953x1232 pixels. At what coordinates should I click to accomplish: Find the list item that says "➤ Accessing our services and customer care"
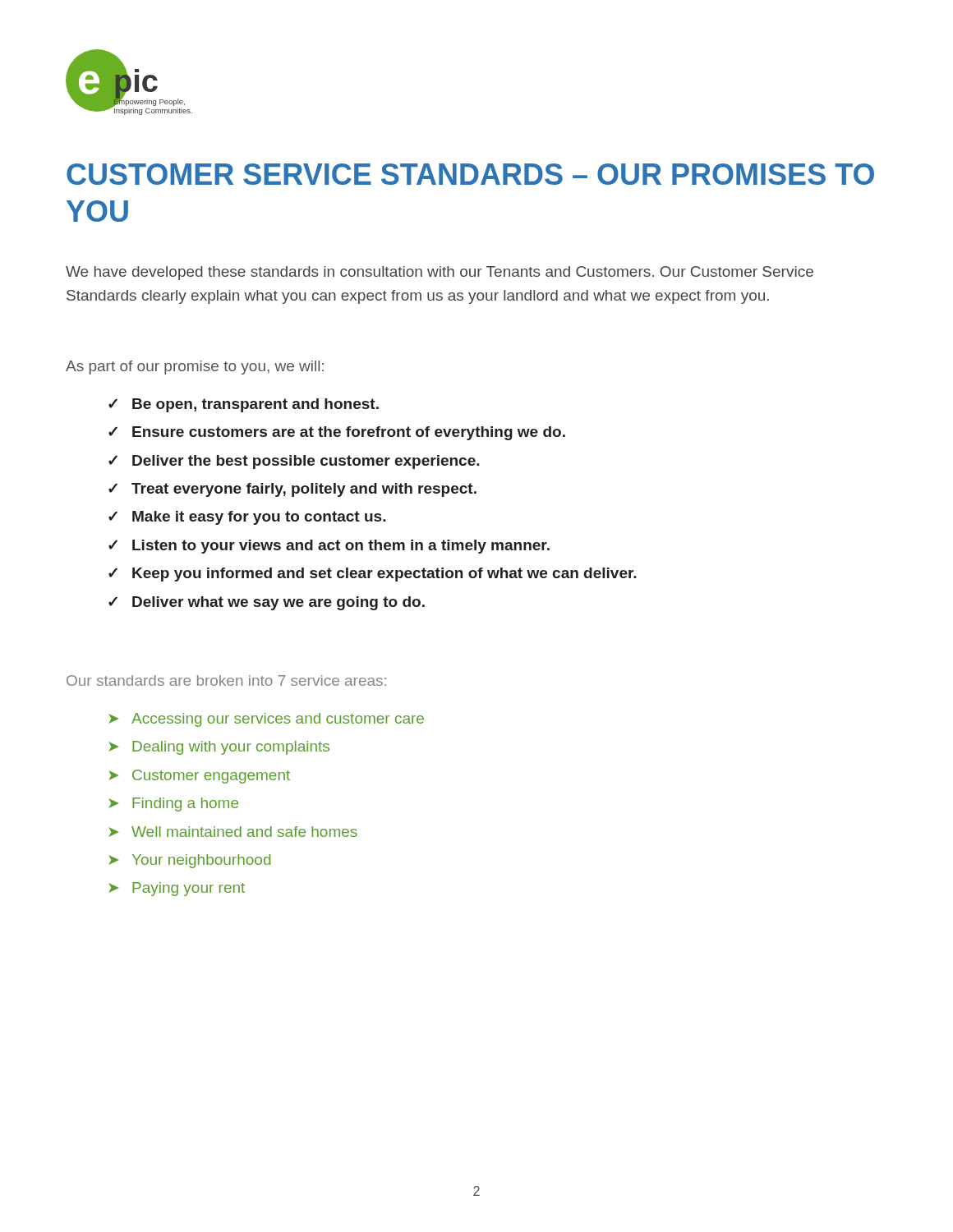click(266, 719)
